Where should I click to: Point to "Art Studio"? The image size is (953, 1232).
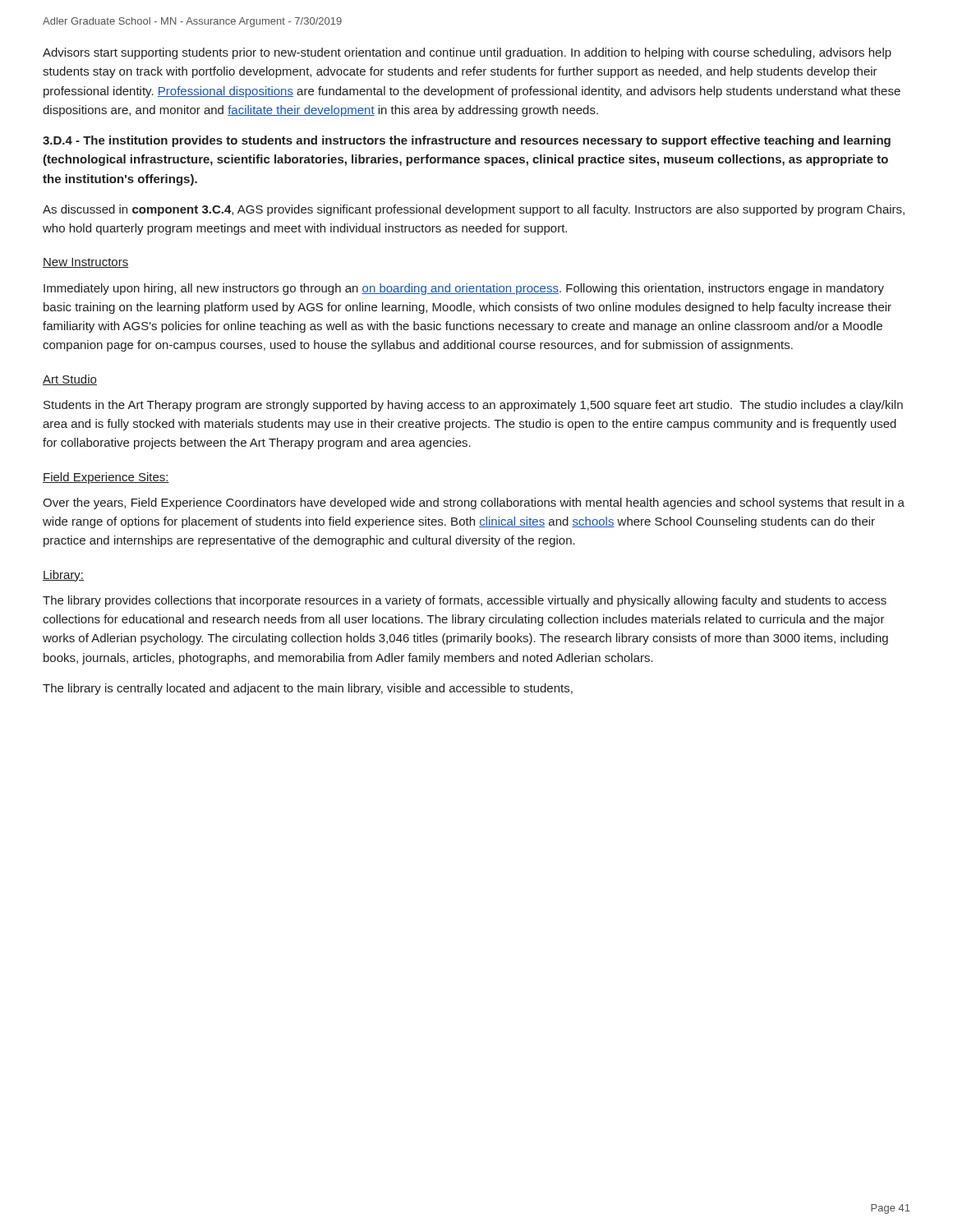(x=70, y=379)
